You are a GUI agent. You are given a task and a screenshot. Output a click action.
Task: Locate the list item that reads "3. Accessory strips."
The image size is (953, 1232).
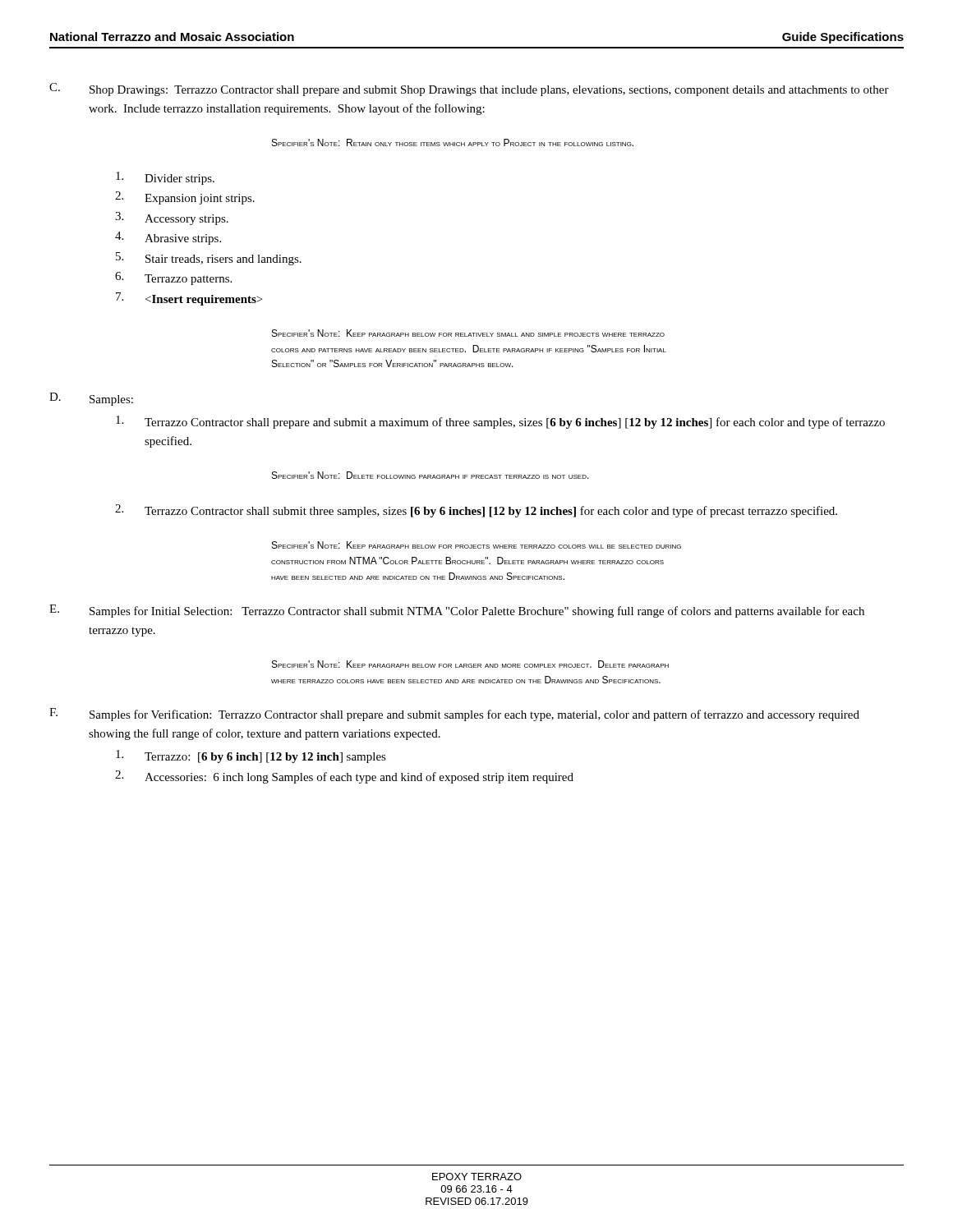click(x=172, y=218)
